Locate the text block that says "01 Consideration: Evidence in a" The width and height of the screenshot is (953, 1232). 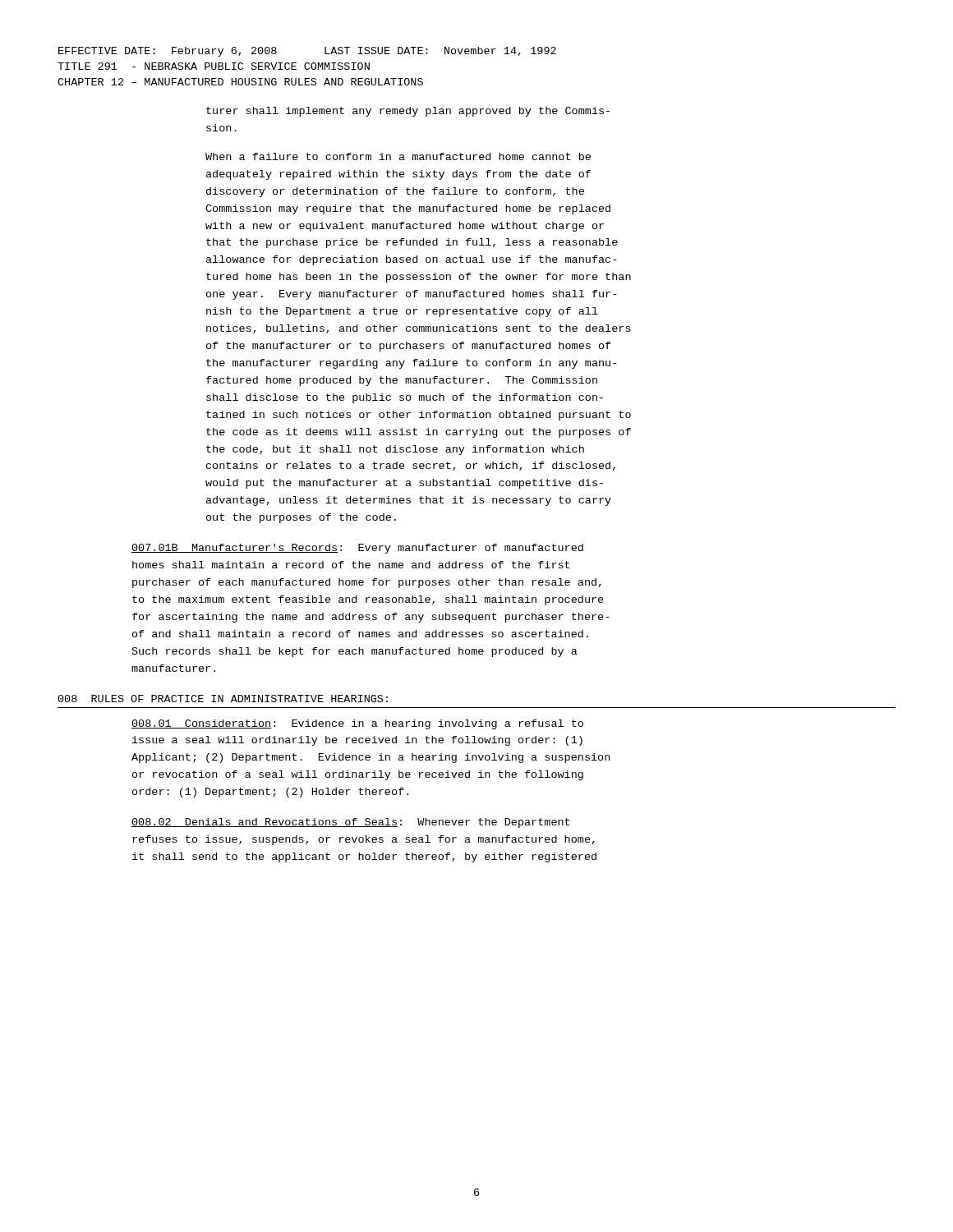coord(371,758)
